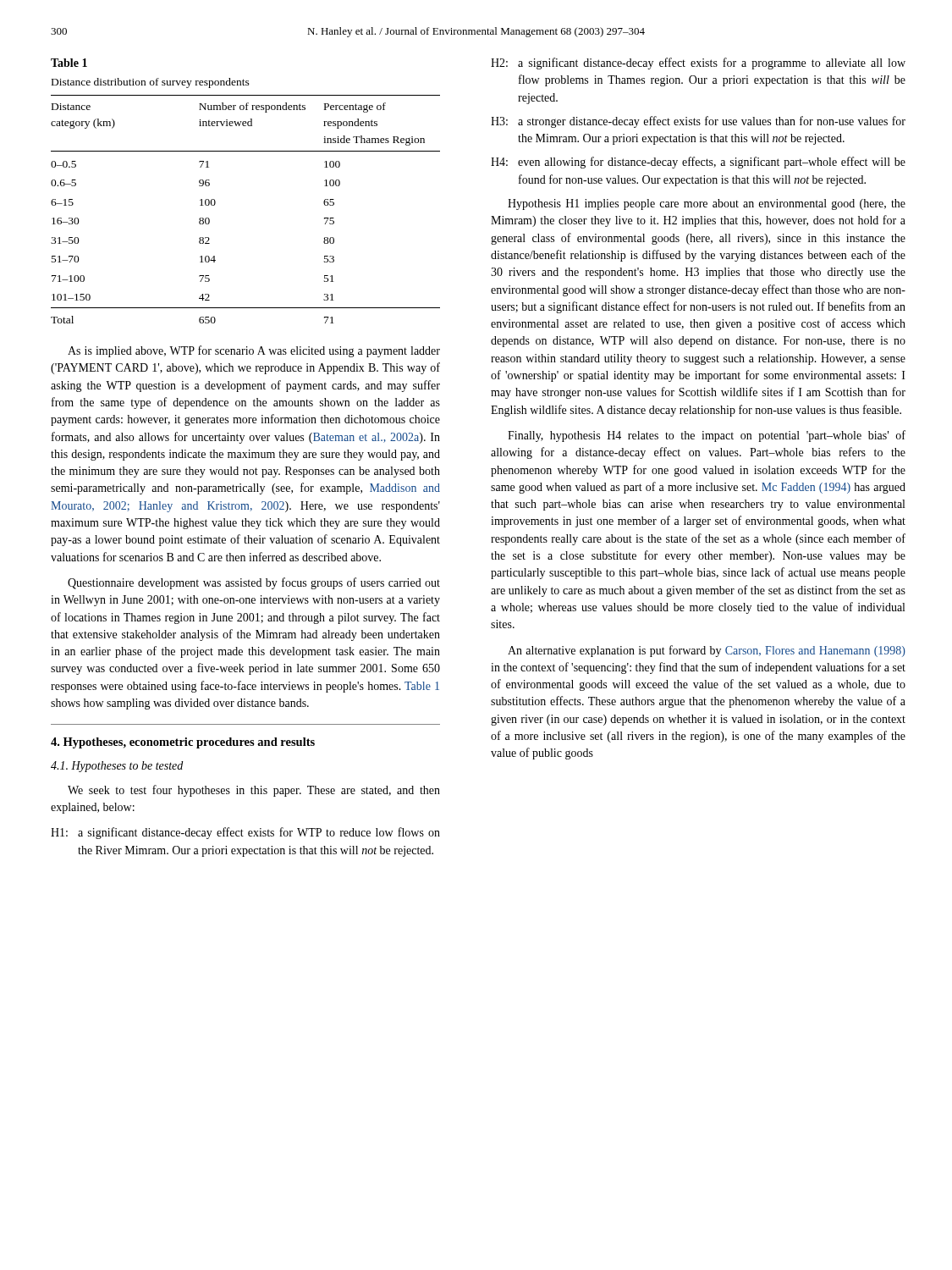Viewport: 952px width, 1270px height.
Task: Locate the block of text that opens with "An alternative explanation is put"
Action: click(698, 702)
